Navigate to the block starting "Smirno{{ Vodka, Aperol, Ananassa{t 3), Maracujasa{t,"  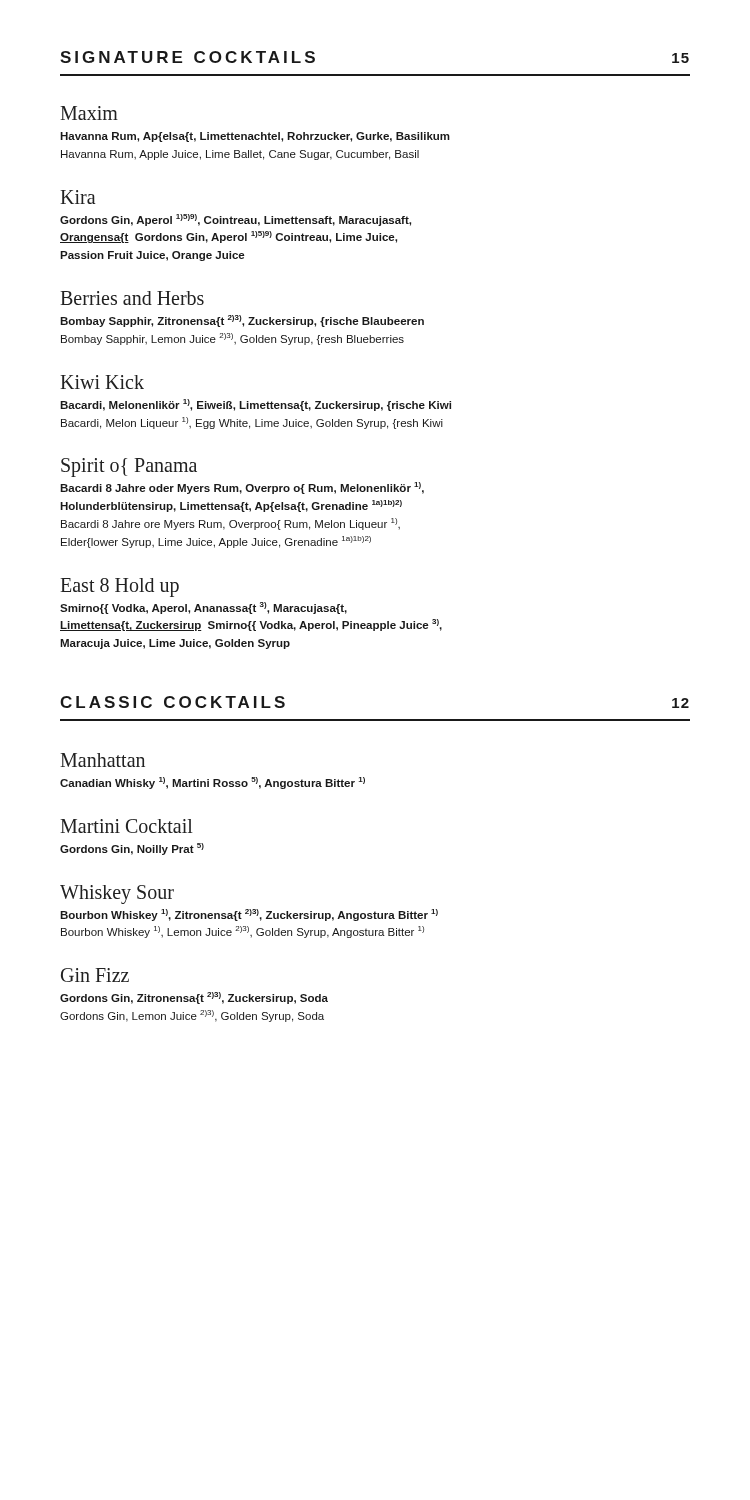click(x=375, y=626)
